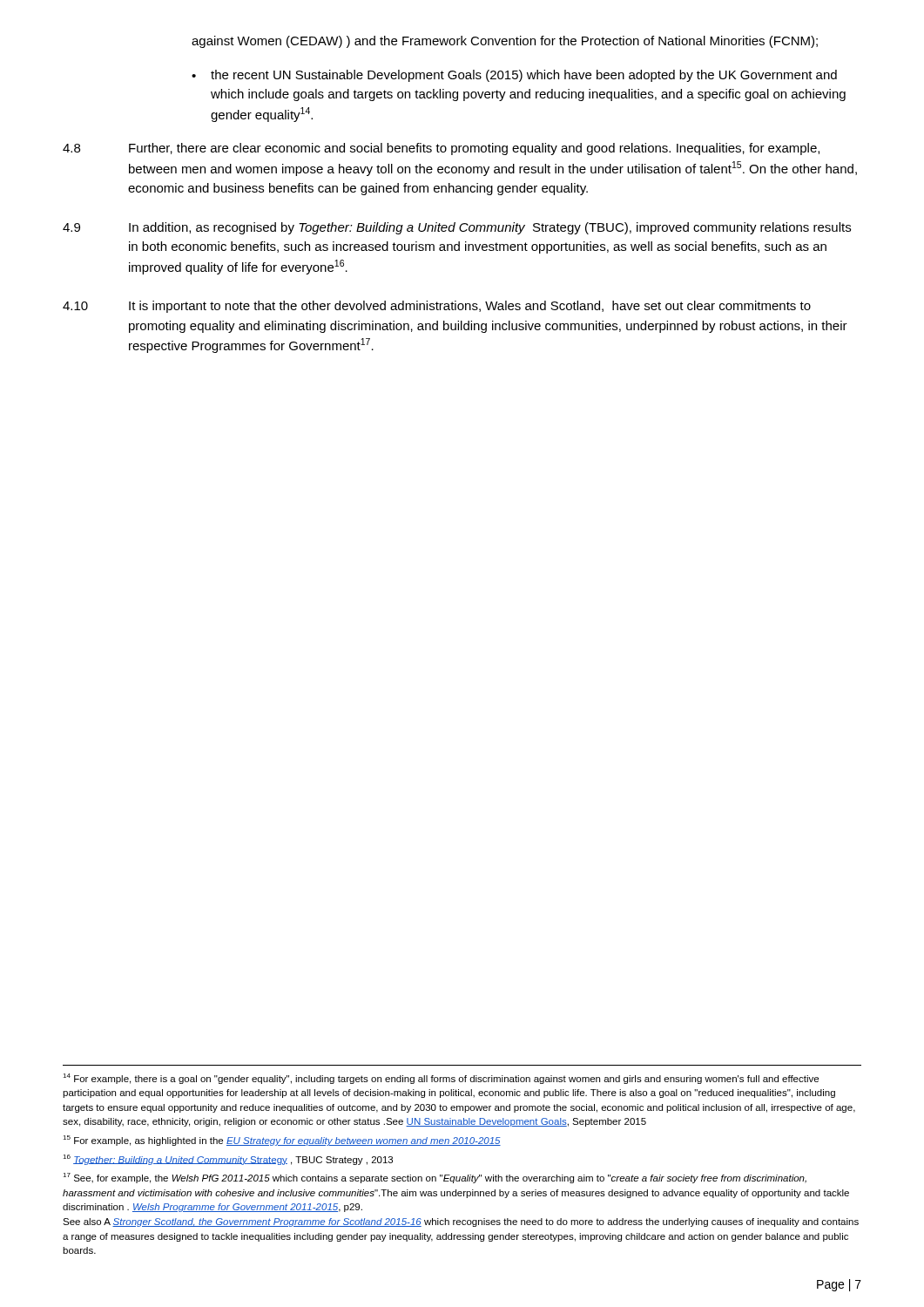Point to the block beginning "• the recent UN Sustainable Development"
The image size is (924, 1307).
[526, 95]
